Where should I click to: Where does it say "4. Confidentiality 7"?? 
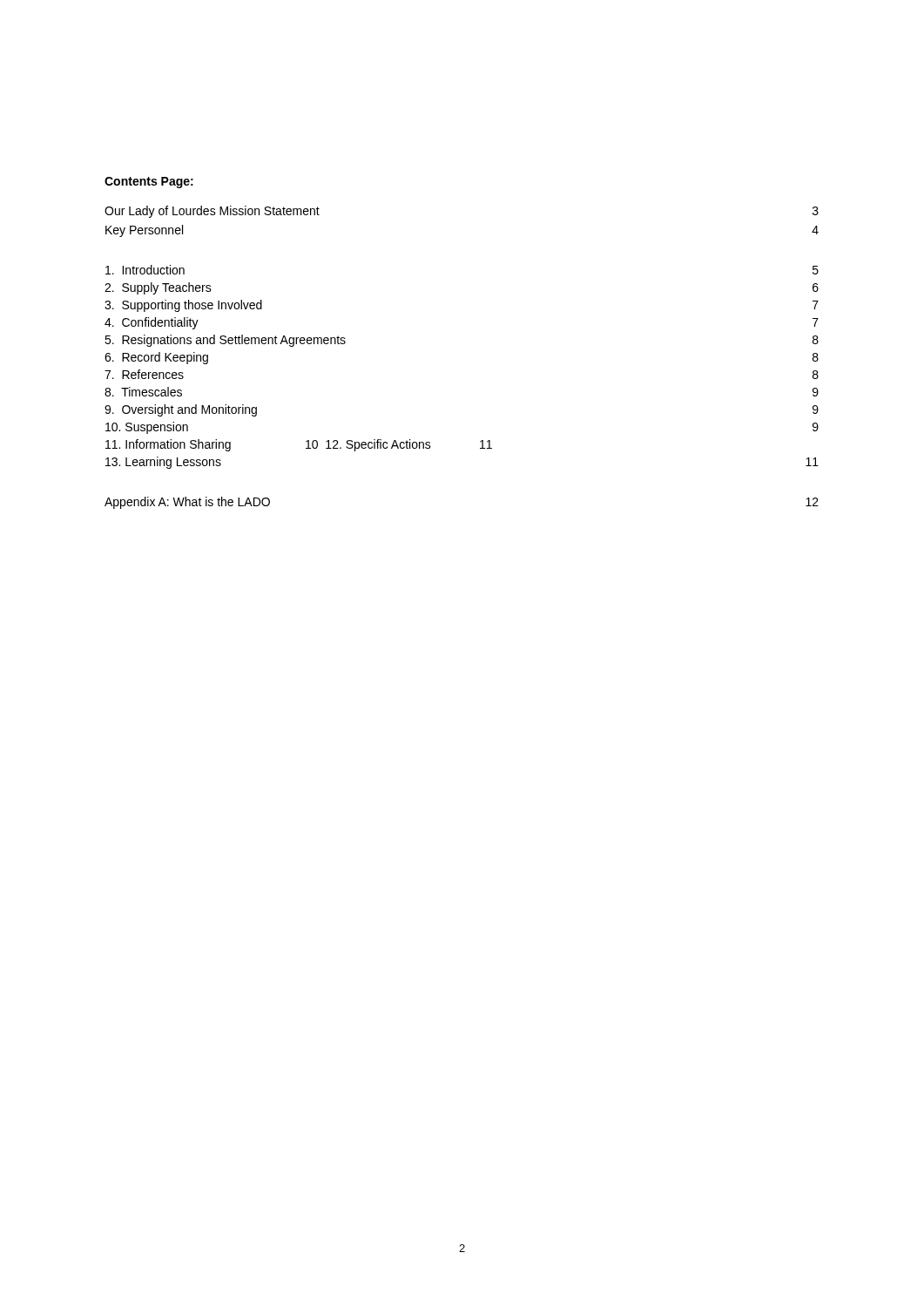(x=152, y=322)
